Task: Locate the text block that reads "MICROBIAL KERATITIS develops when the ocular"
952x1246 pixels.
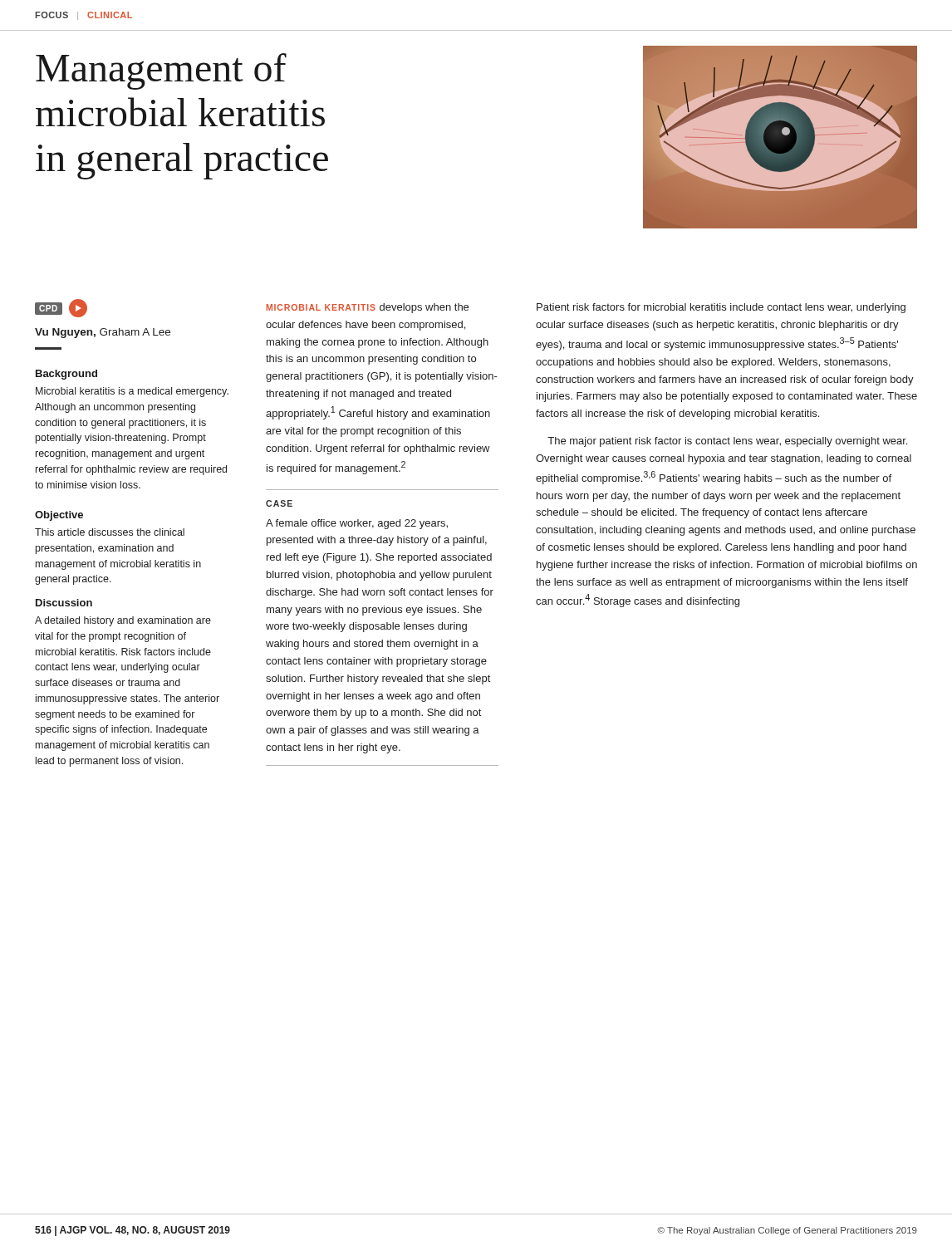Action: click(x=382, y=387)
